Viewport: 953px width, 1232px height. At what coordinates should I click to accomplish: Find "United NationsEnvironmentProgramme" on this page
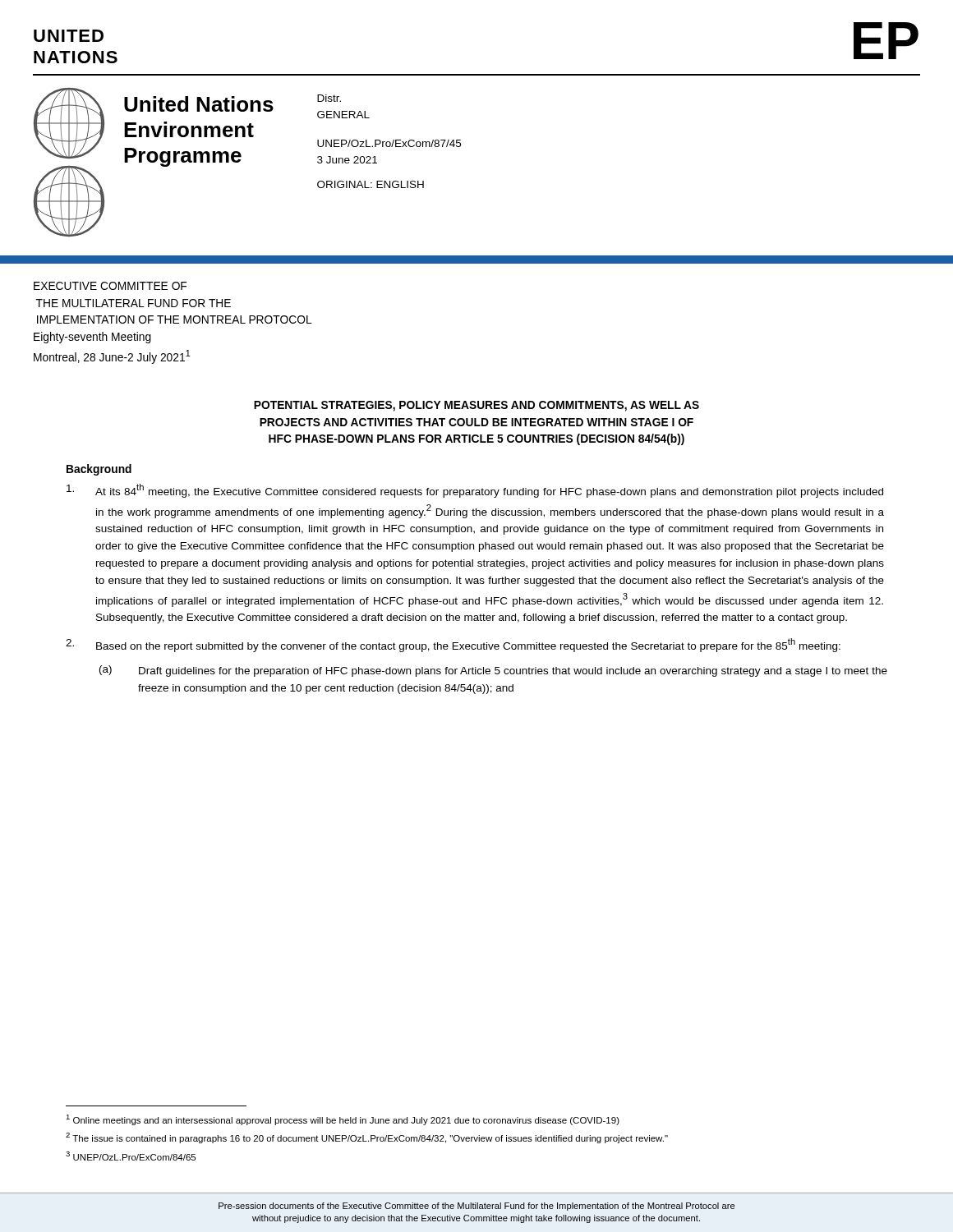click(x=199, y=130)
